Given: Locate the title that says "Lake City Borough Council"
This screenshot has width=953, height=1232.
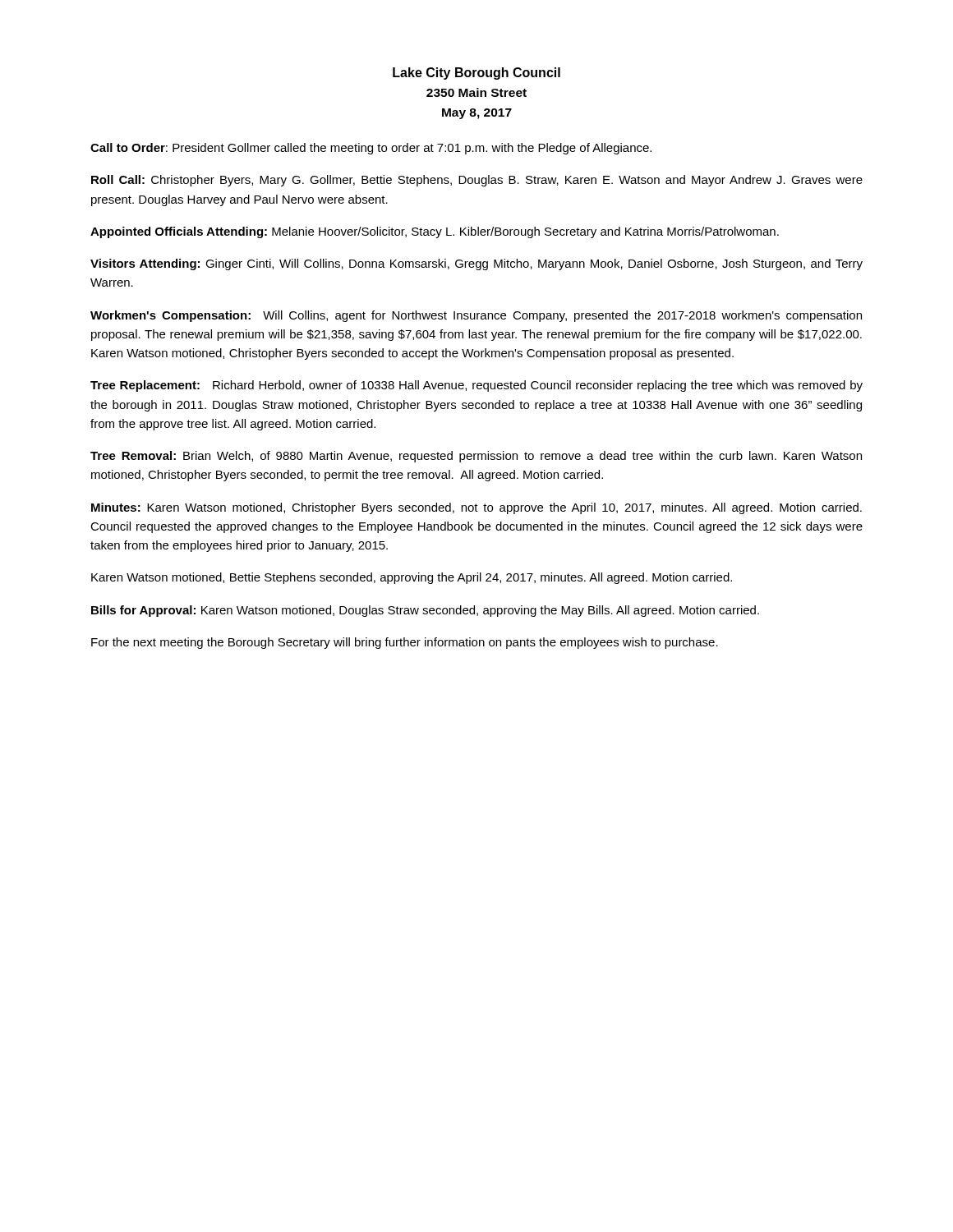Looking at the screenshot, I should (476, 73).
